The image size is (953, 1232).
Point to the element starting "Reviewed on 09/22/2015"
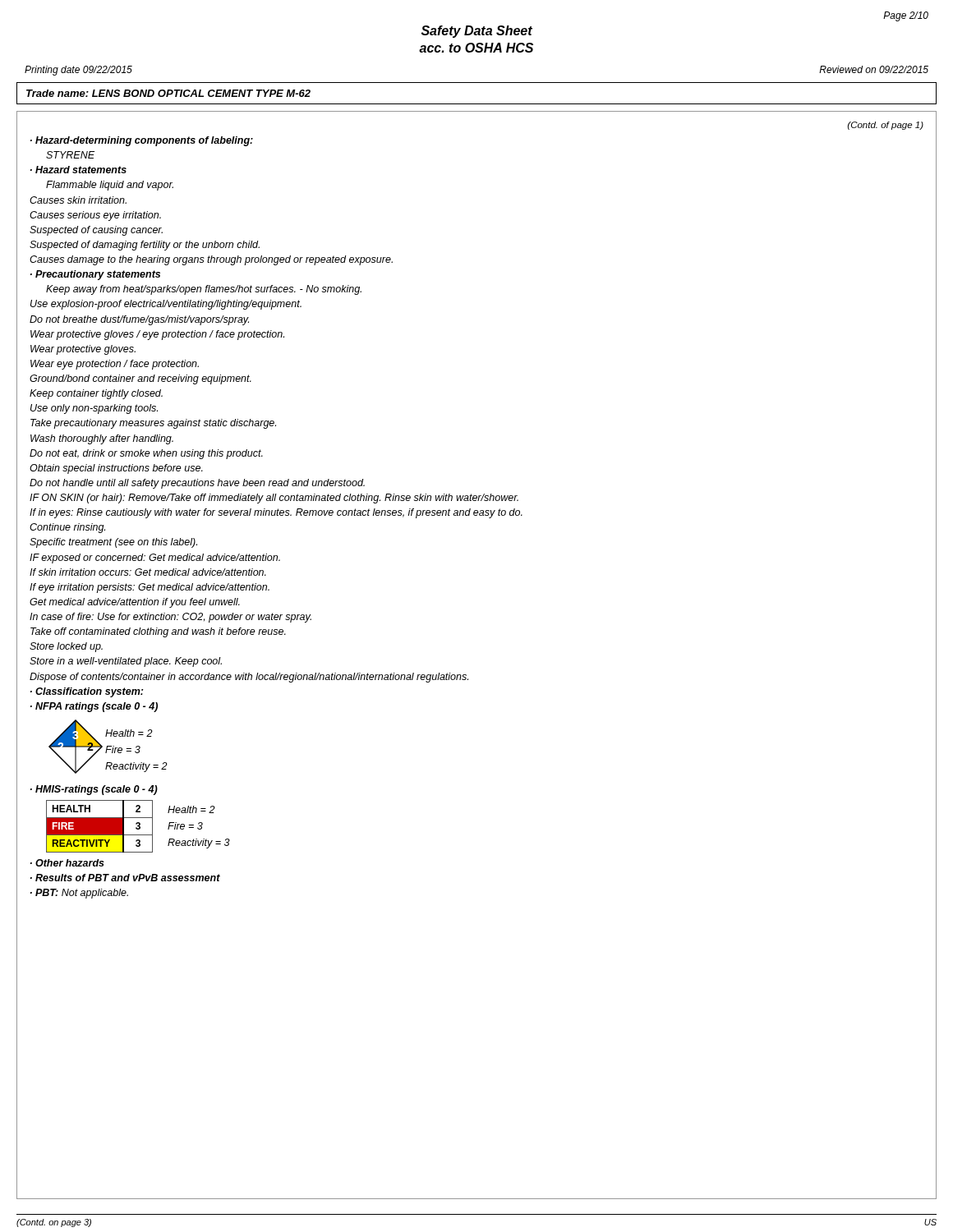click(x=874, y=70)
